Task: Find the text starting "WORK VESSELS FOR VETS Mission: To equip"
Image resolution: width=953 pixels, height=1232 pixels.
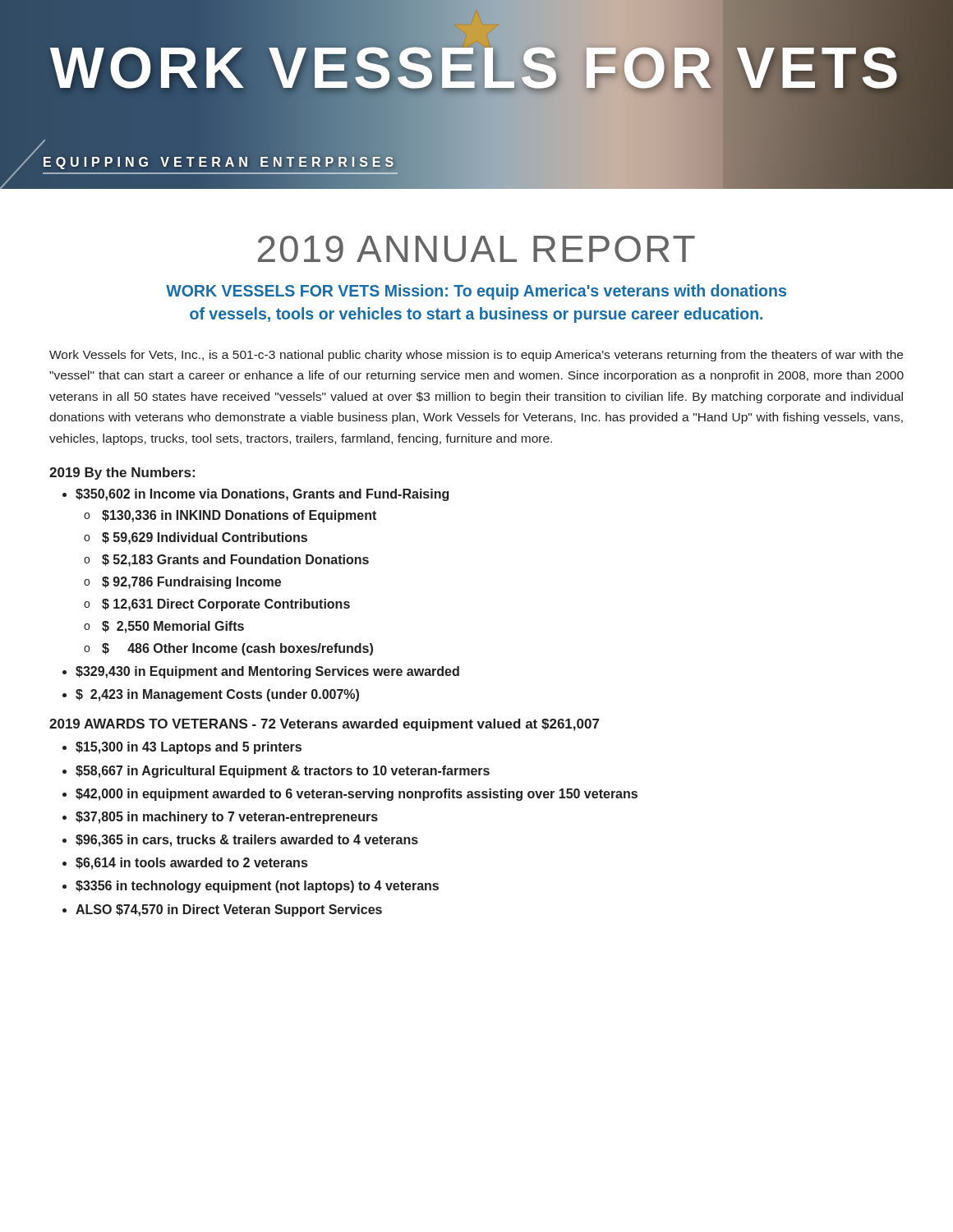Action: click(x=476, y=302)
